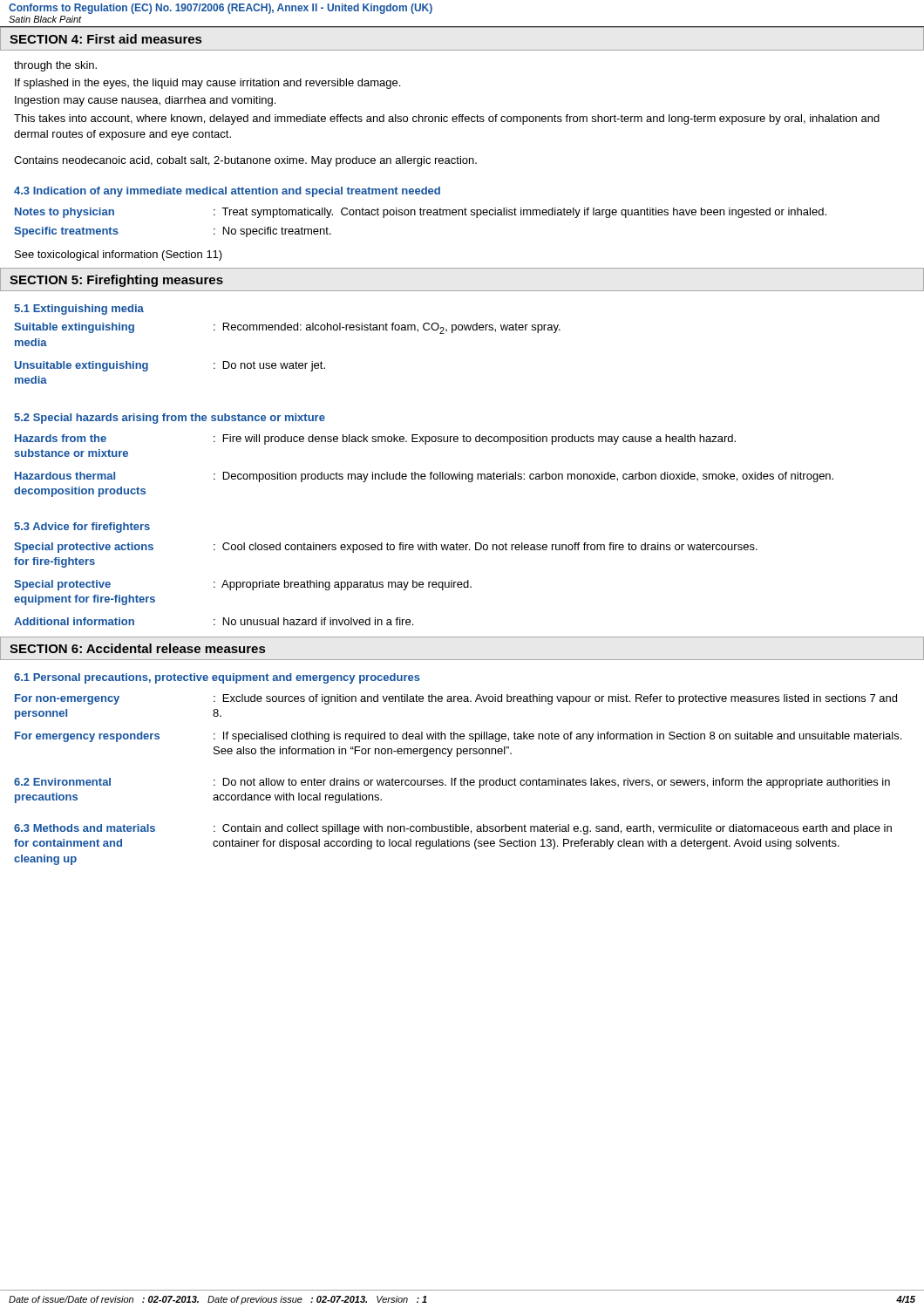Image resolution: width=924 pixels, height=1308 pixels.
Task: Locate the text block that says "2 Environmentalprecautions :"
Action: pos(462,789)
